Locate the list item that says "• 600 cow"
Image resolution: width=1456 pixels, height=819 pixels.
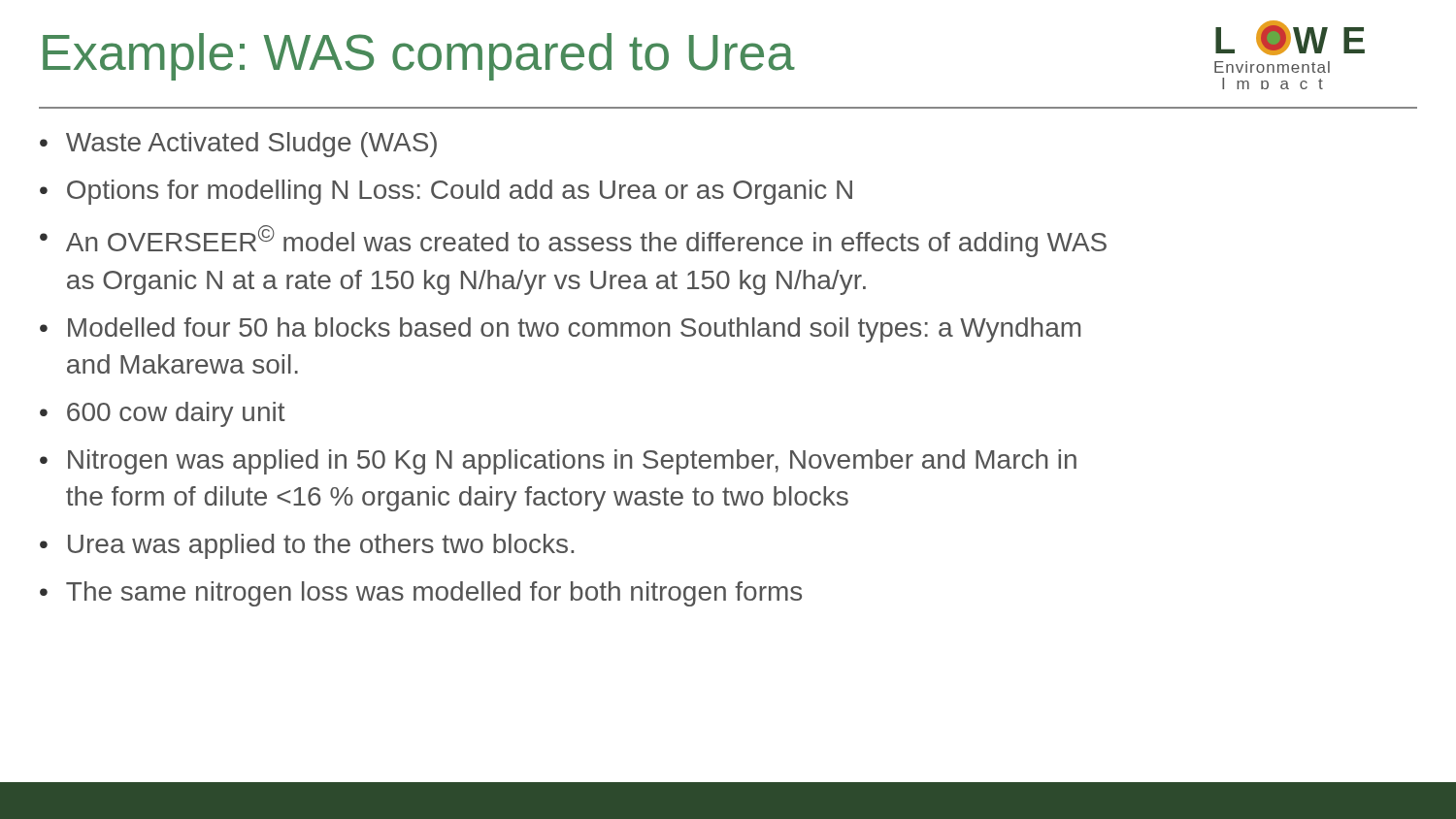tap(162, 413)
